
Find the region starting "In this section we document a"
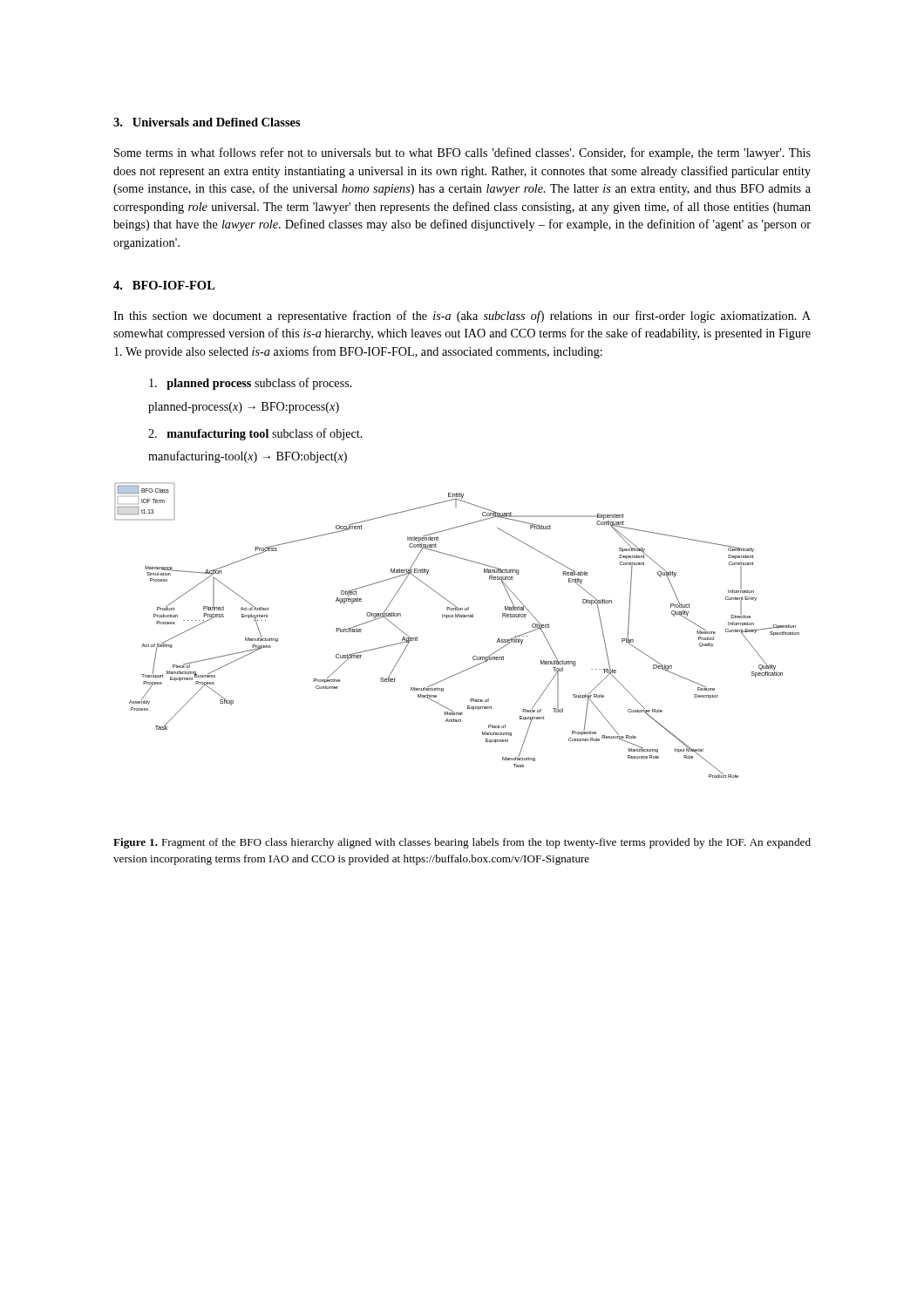(462, 333)
